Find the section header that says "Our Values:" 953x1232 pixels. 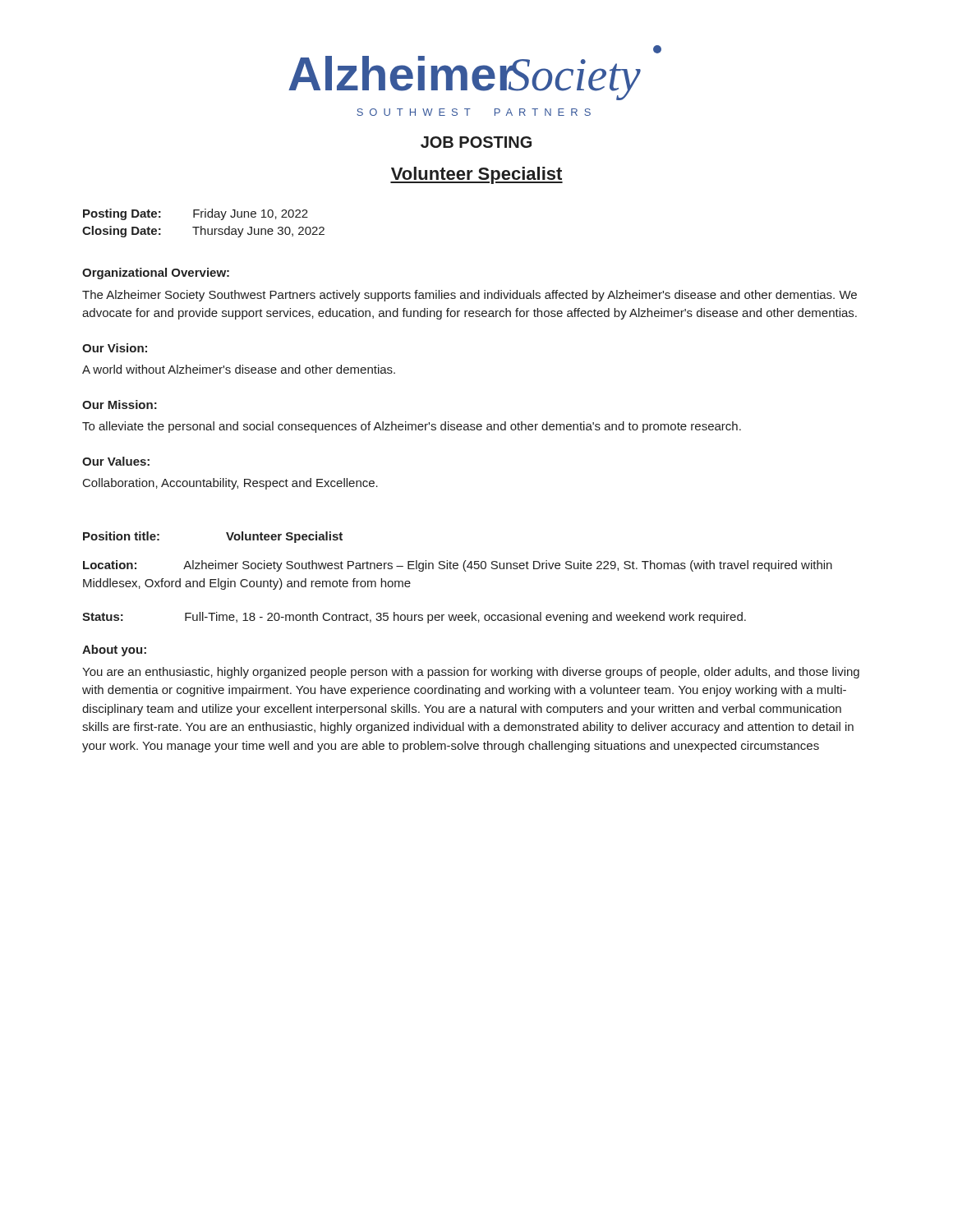pyautogui.click(x=116, y=461)
